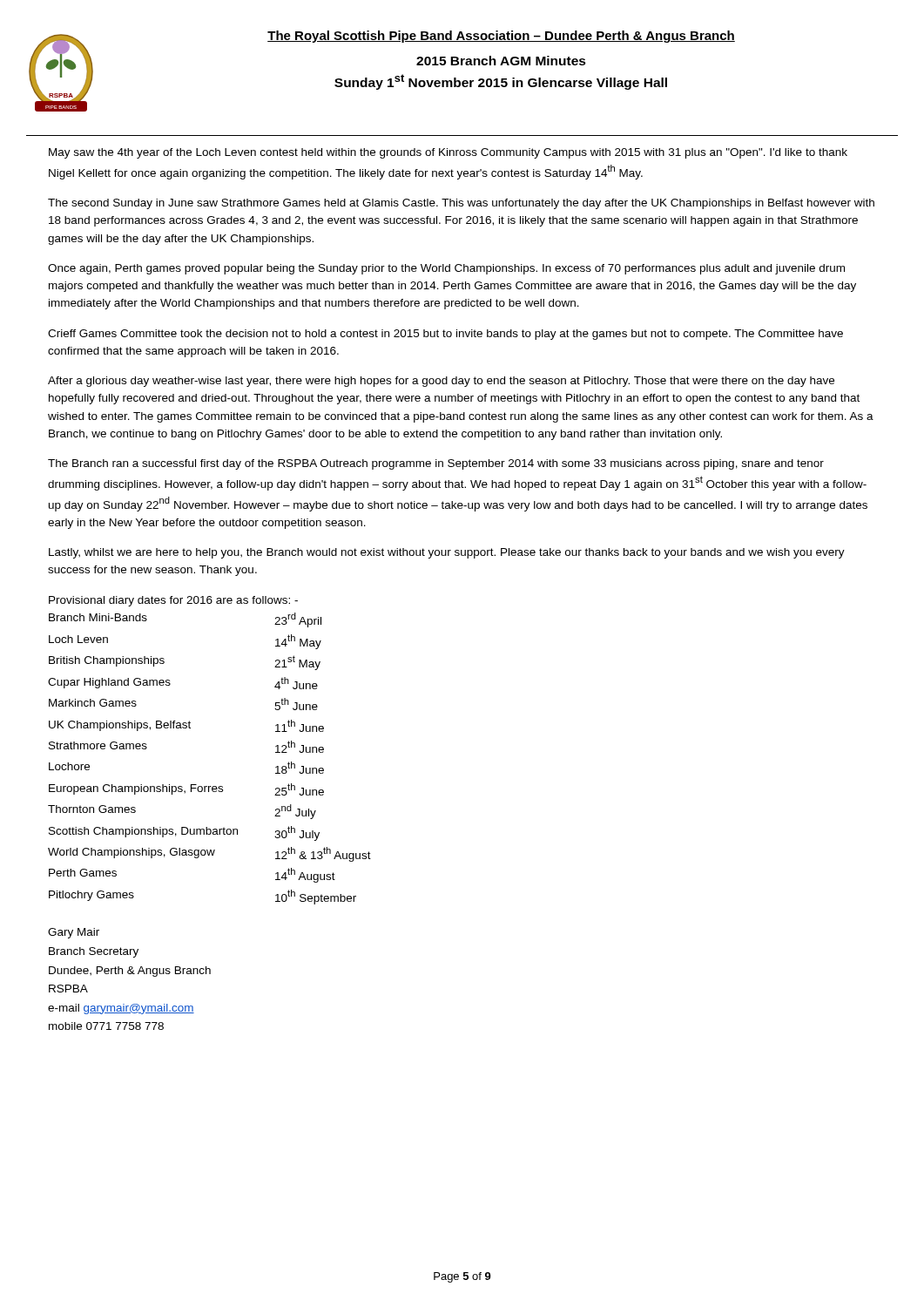
Task: Locate the text block containing "Once again, Perth games proved"
Action: (452, 285)
